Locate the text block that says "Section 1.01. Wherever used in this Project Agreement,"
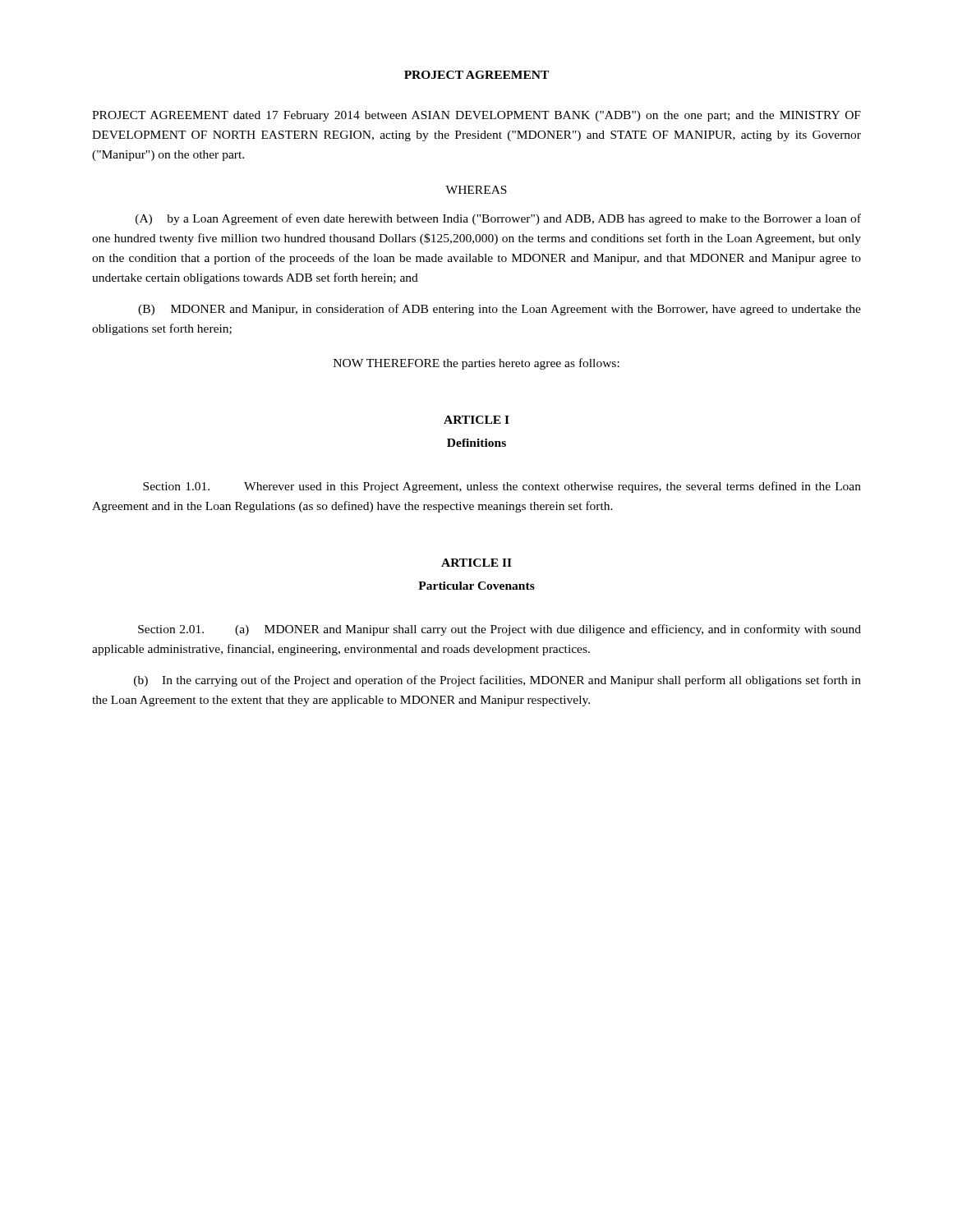953x1232 pixels. pyautogui.click(x=476, y=496)
